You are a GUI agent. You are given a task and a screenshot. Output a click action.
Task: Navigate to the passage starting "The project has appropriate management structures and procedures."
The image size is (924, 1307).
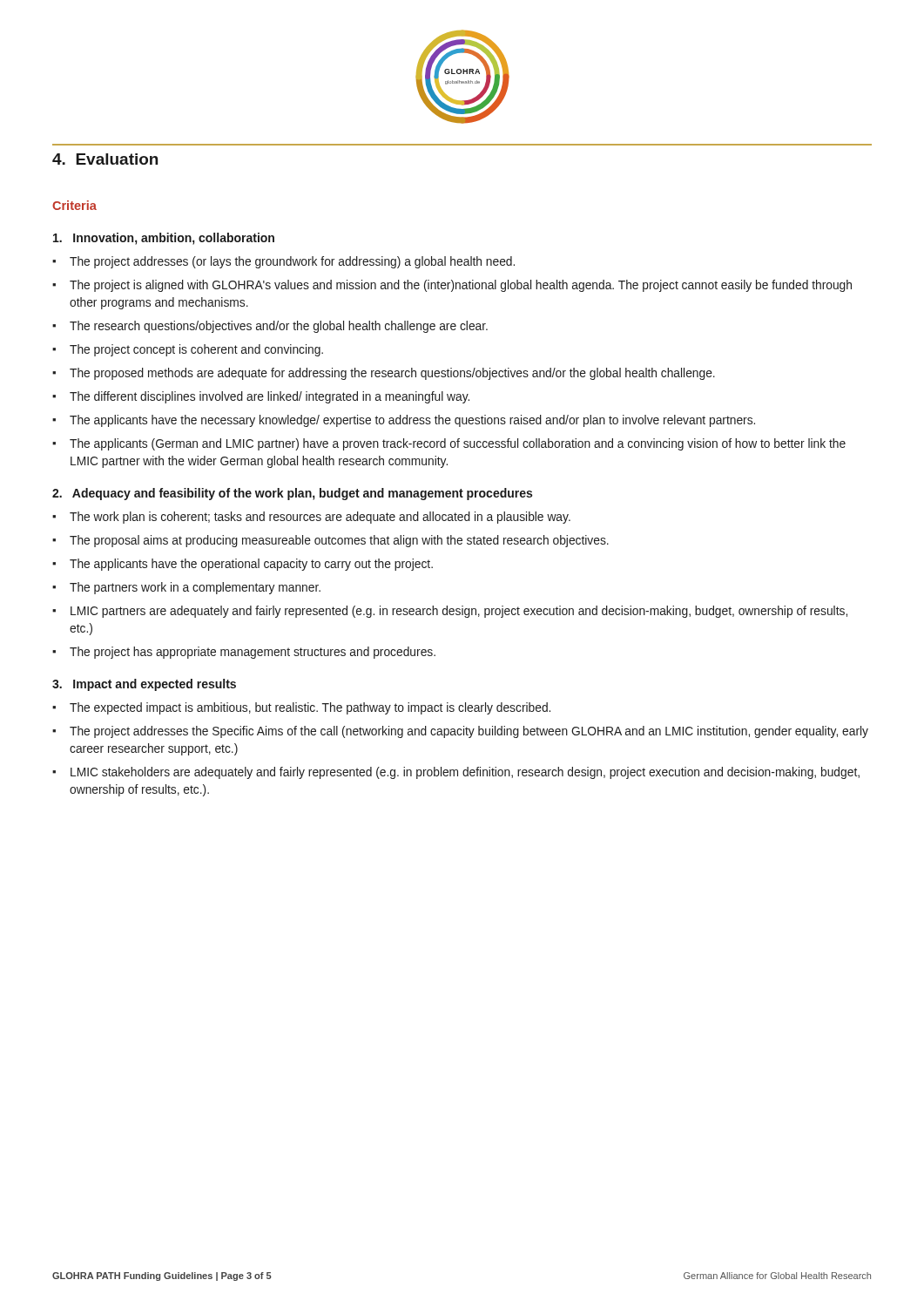click(x=253, y=652)
